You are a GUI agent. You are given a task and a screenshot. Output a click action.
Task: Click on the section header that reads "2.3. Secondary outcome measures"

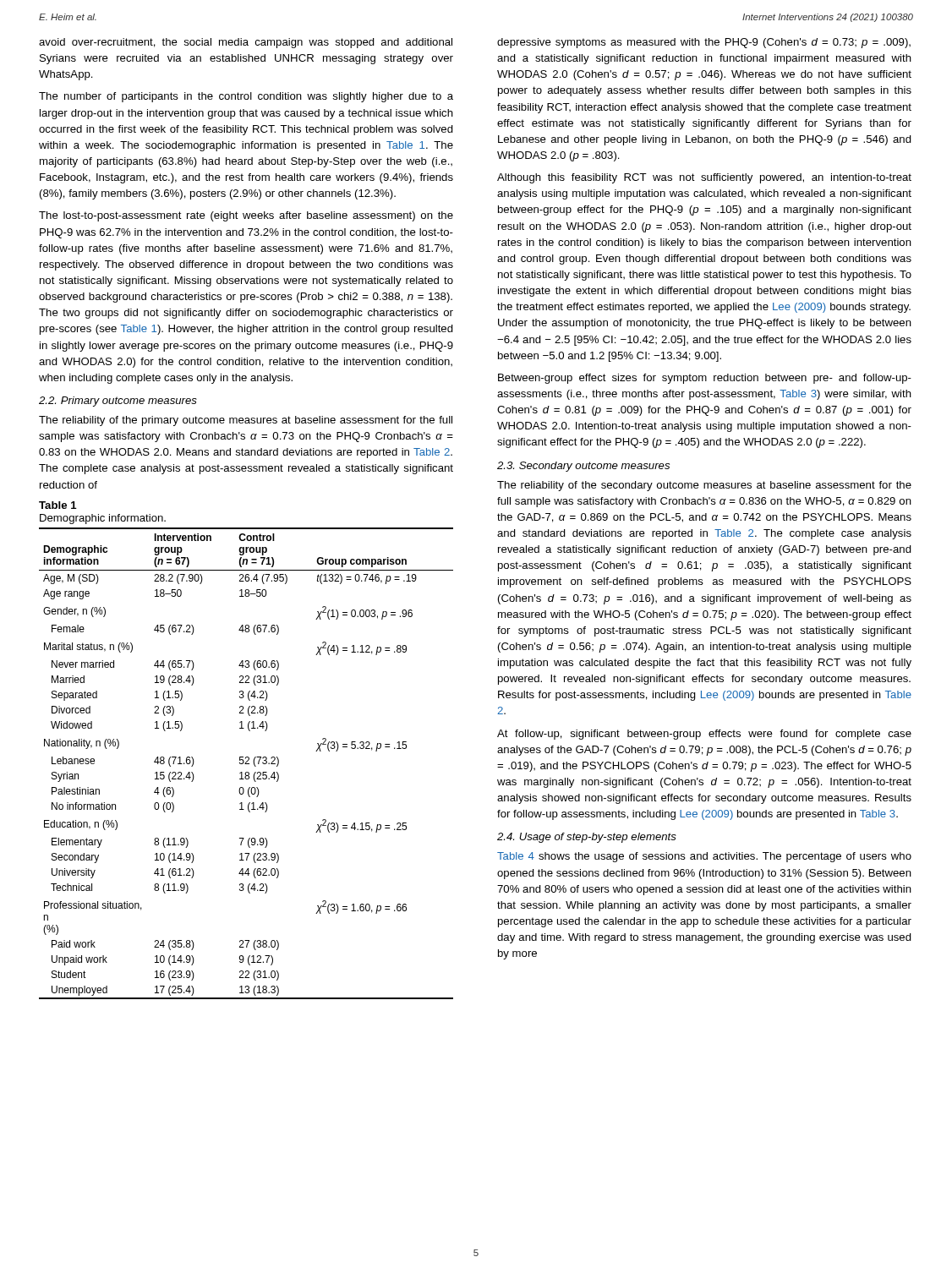coord(584,465)
